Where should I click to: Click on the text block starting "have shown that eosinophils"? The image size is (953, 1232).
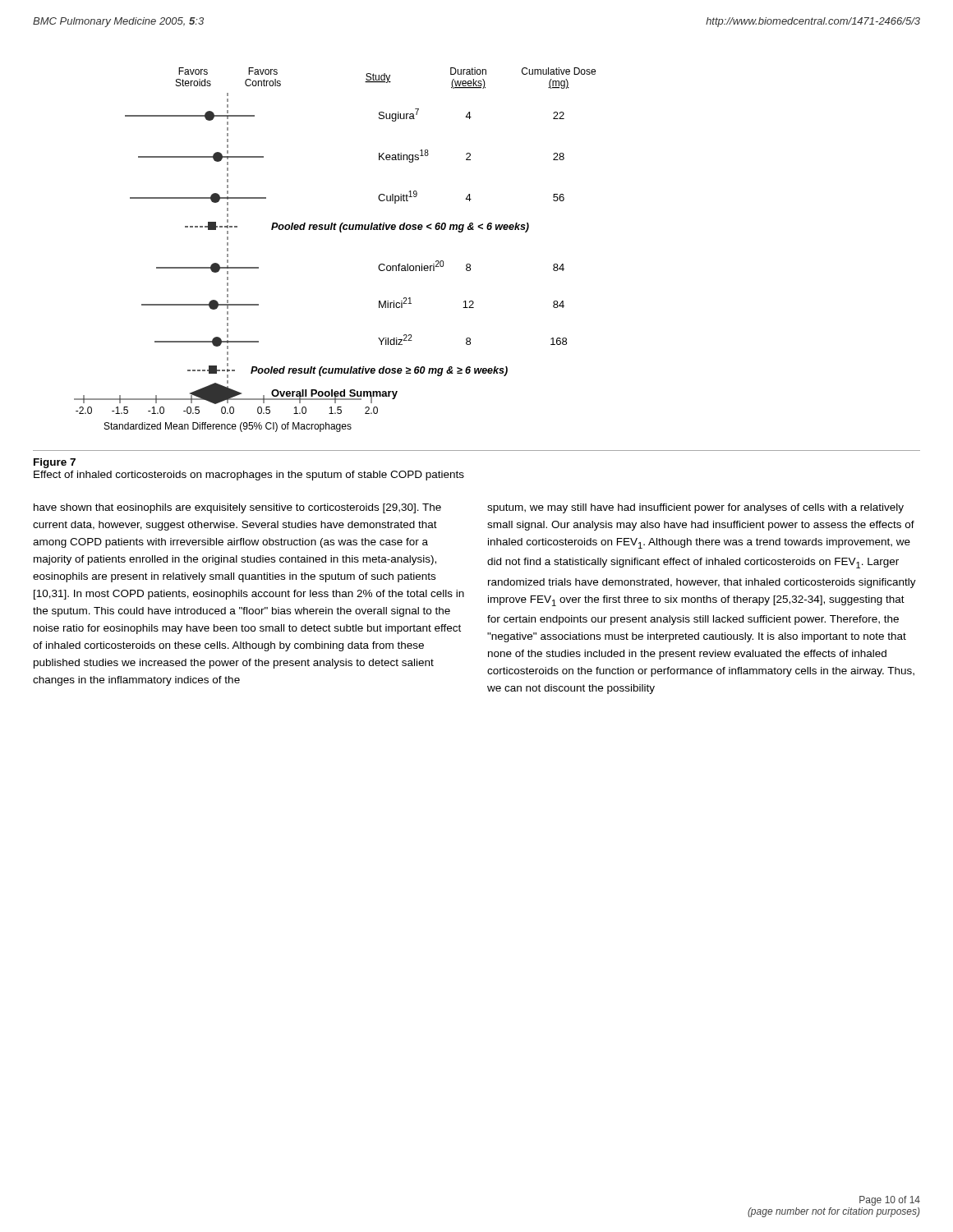coord(249,594)
